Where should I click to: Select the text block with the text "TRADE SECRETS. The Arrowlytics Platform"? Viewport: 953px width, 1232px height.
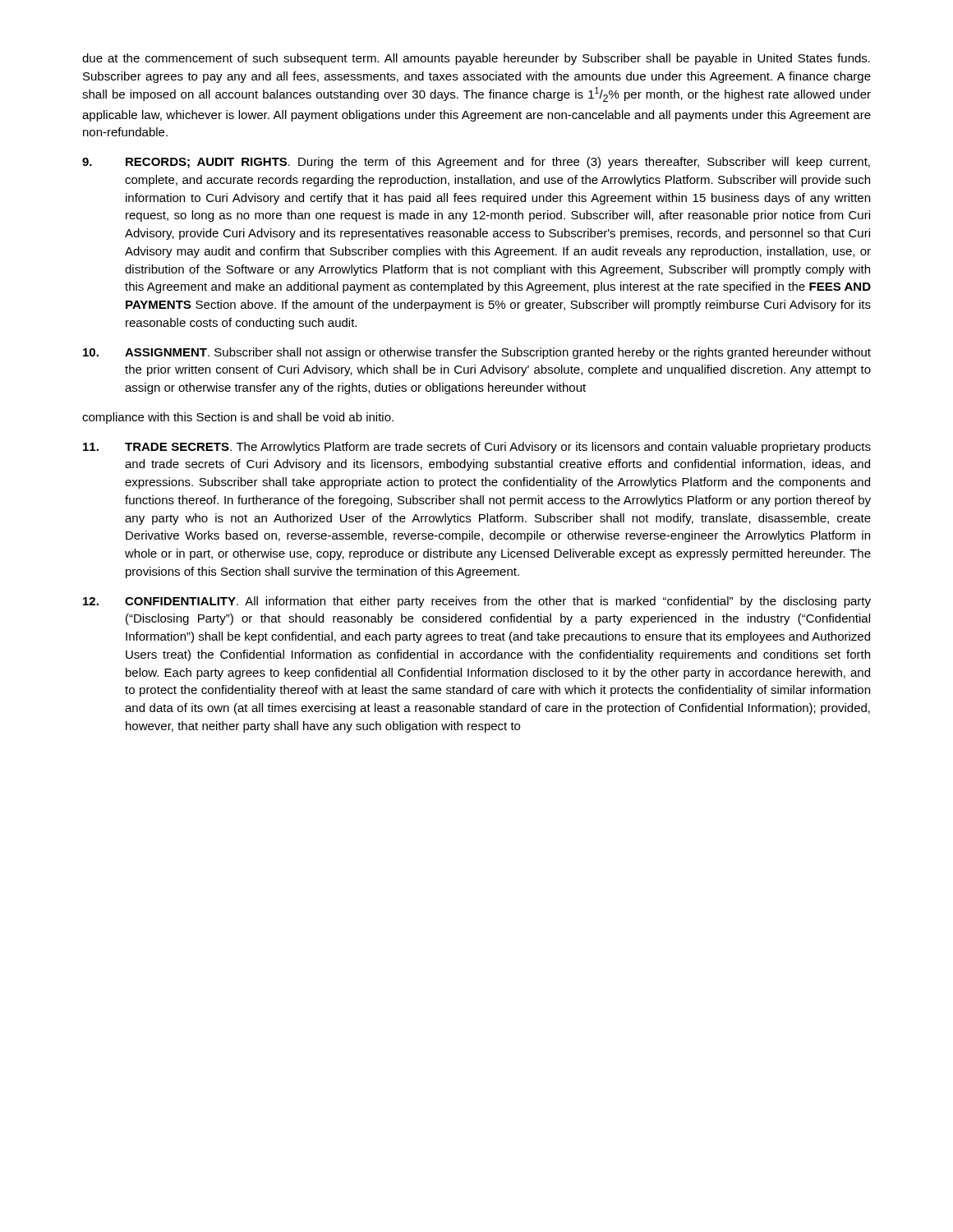[476, 509]
